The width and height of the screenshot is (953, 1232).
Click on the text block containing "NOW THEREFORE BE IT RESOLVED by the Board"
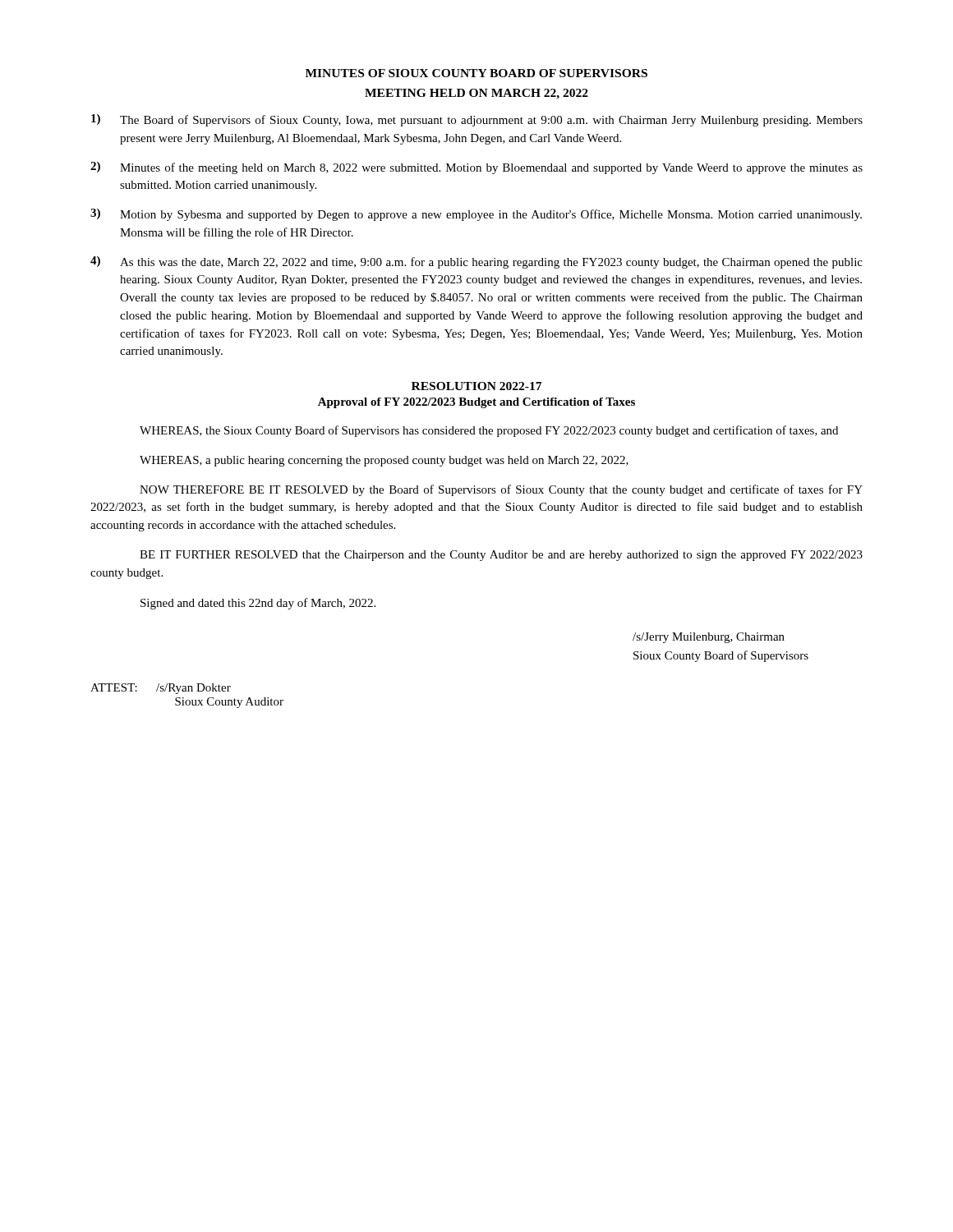(x=476, y=507)
